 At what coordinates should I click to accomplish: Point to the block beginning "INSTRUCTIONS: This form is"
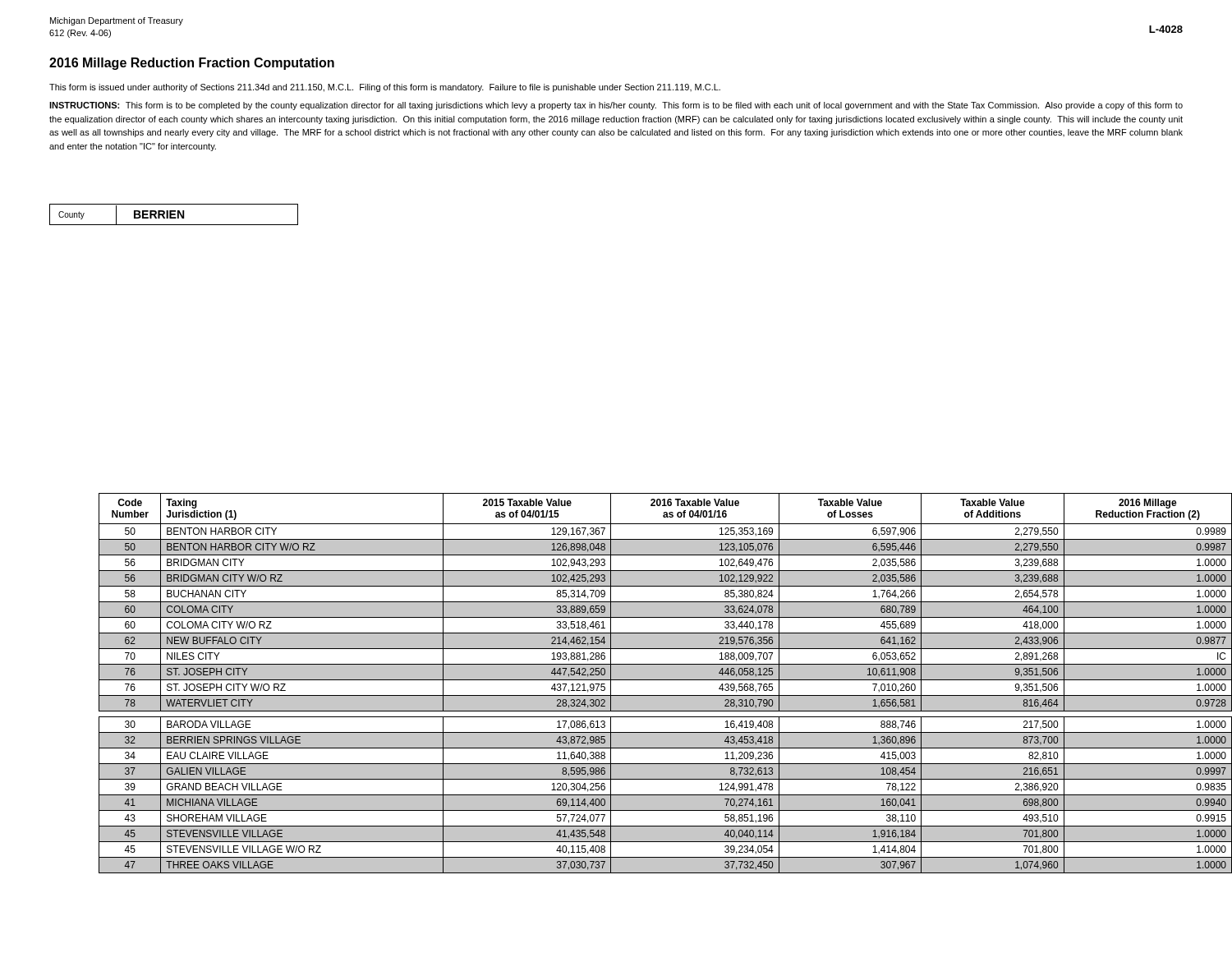coord(616,126)
